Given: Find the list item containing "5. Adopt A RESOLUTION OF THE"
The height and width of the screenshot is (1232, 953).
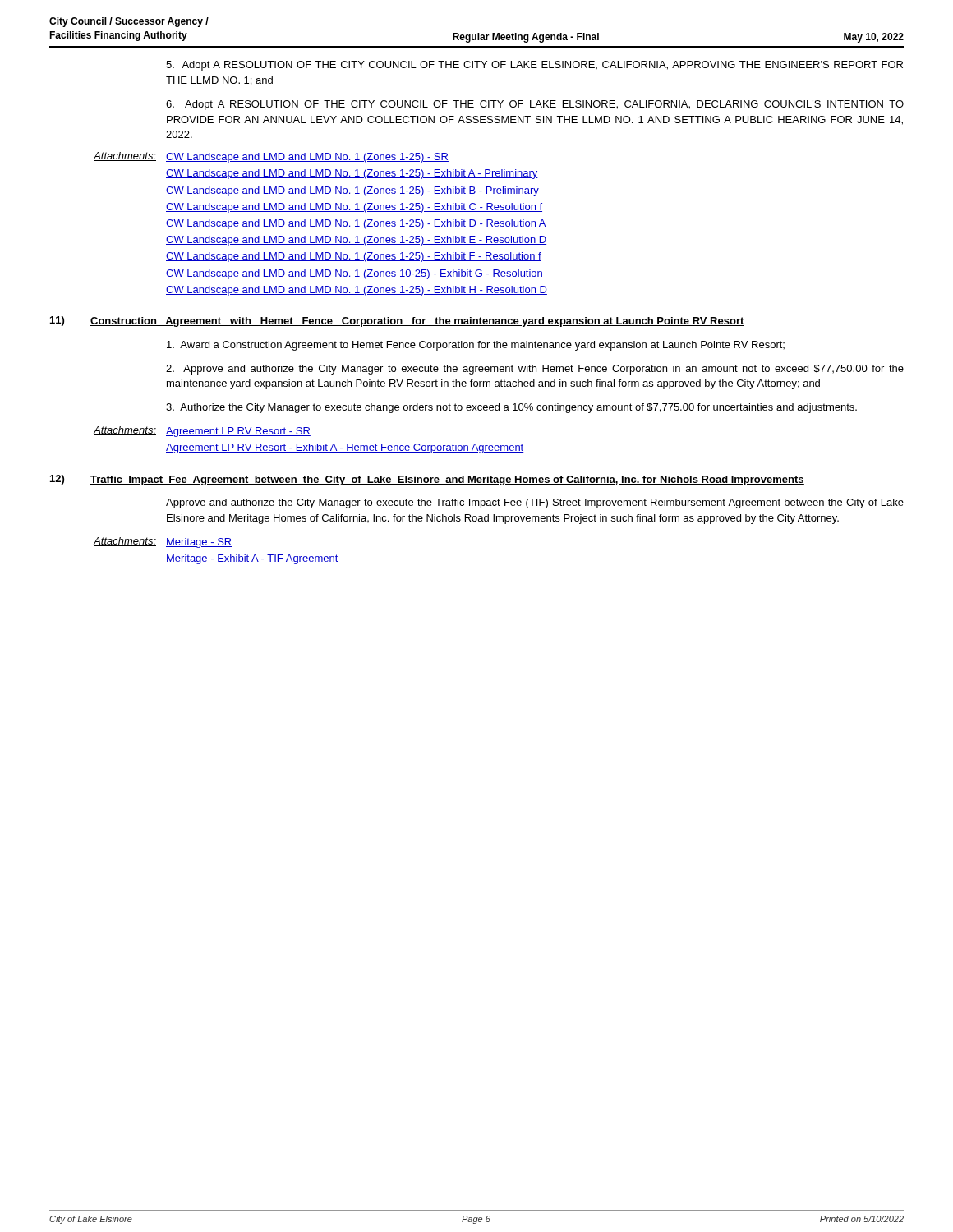Looking at the screenshot, I should click(x=476, y=73).
